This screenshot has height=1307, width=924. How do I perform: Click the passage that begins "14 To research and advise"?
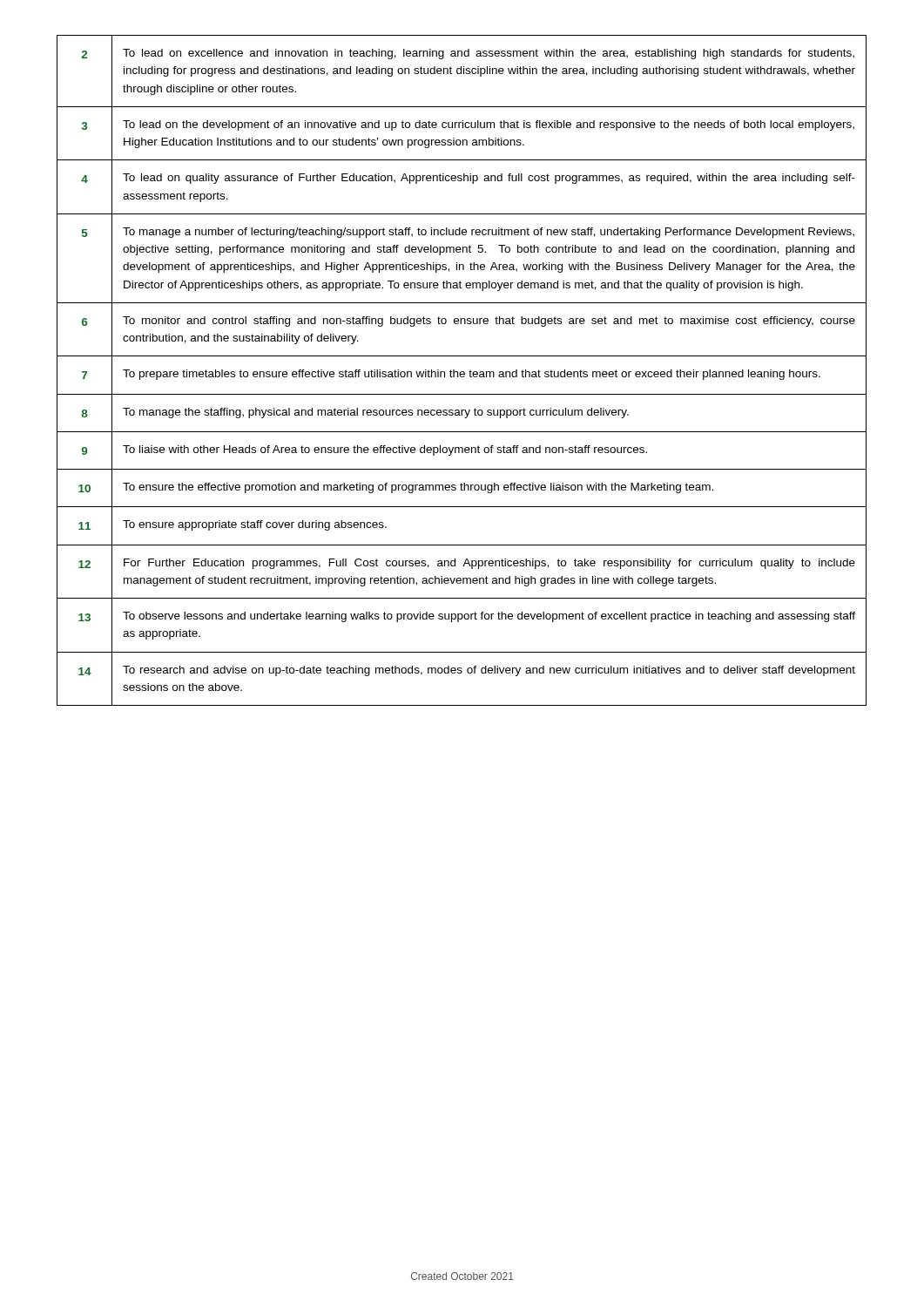[462, 679]
